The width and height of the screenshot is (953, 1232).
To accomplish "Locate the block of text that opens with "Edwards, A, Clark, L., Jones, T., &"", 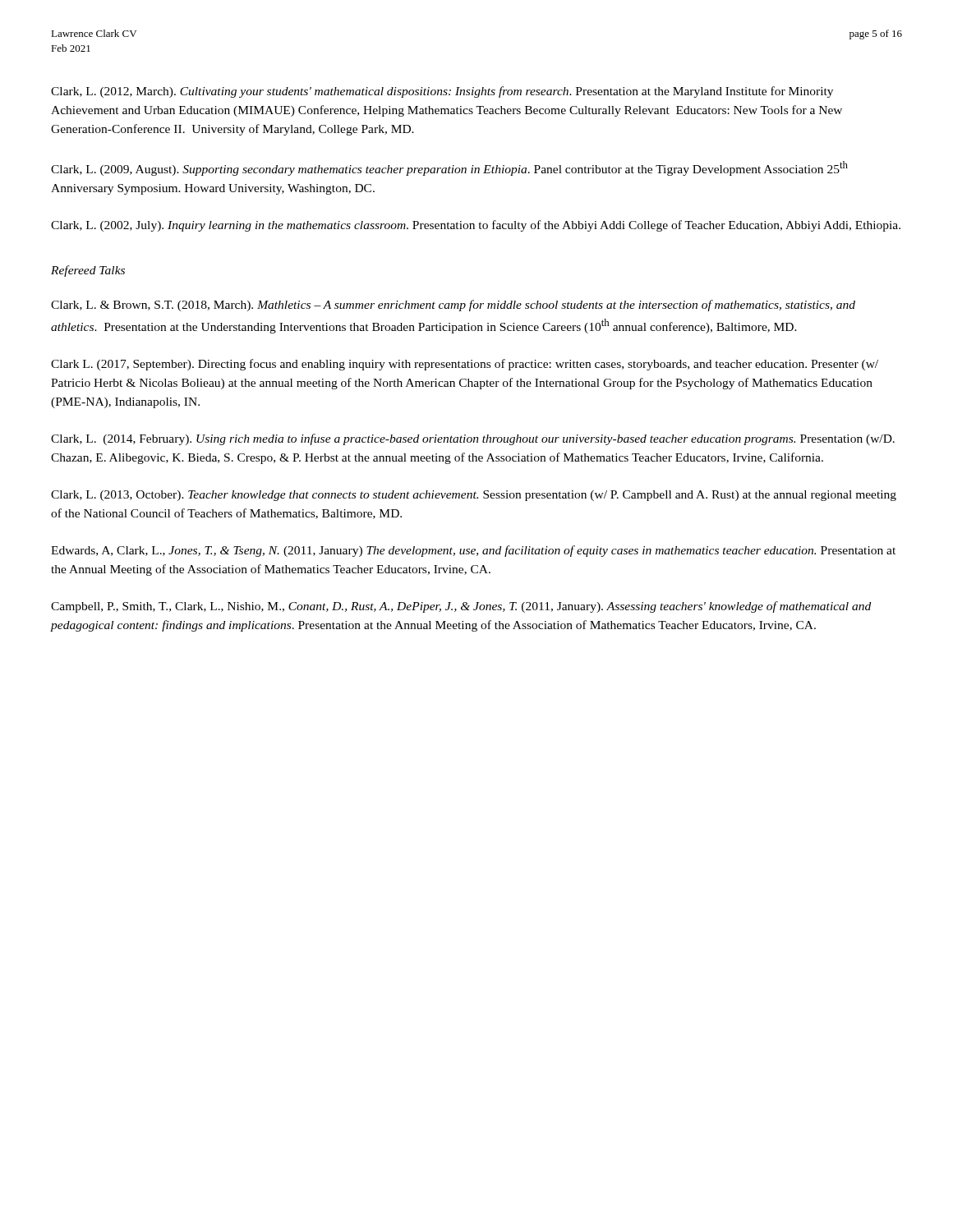I will pyautogui.click(x=473, y=559).
